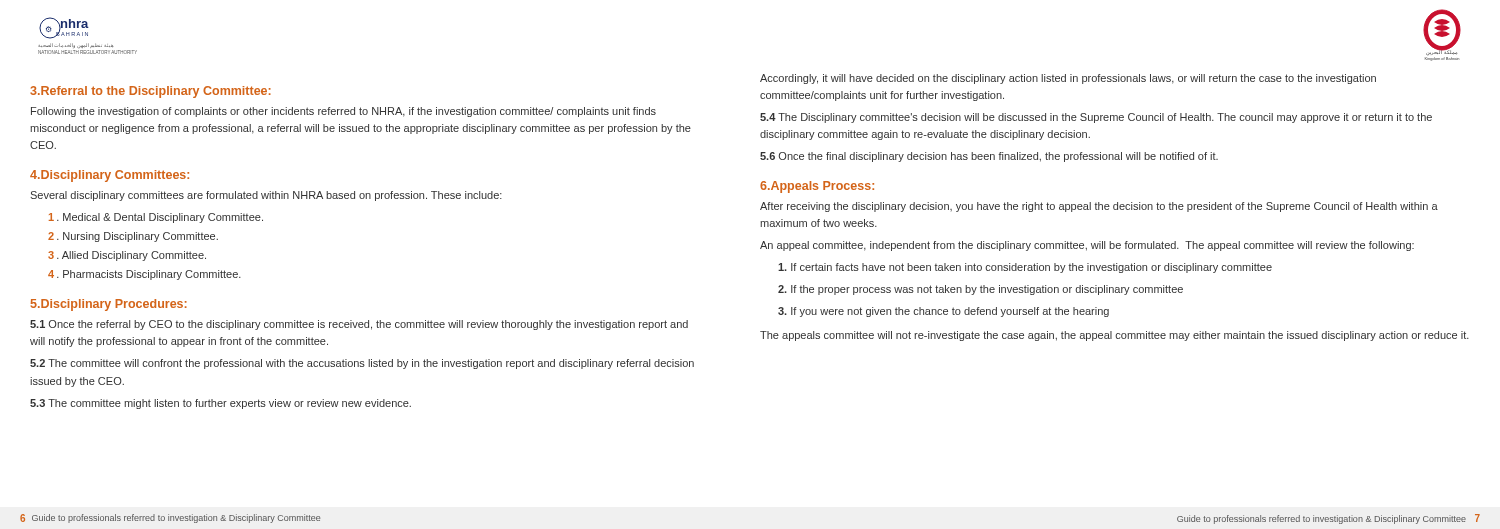Click on the section header that reads "6.Appeals Process:"
Viewport: 1500px width, 529px height.
(x=818, y=186)
